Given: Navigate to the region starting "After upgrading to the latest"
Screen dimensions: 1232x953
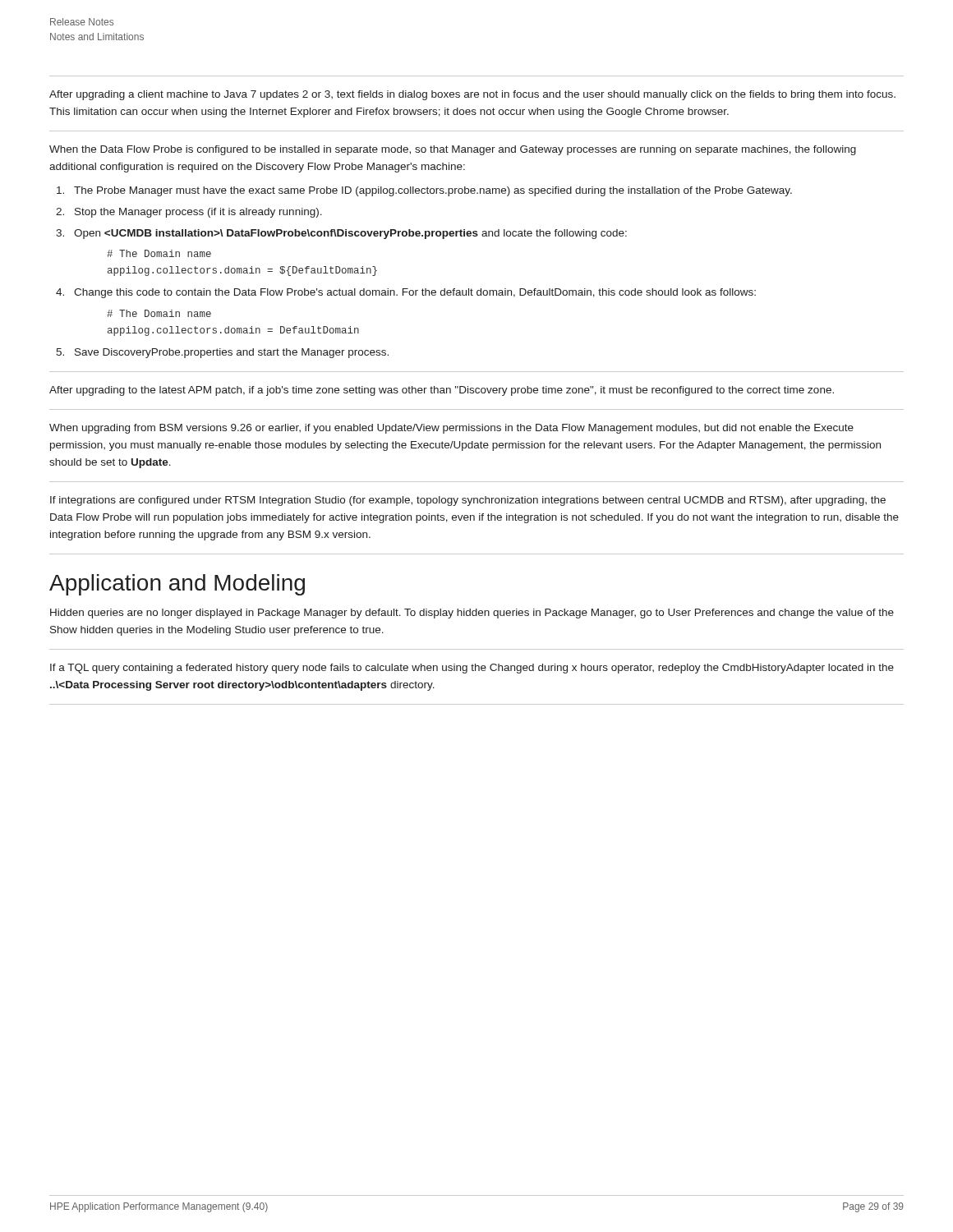Looking at the screenshot, I should [x=442, y=390].
